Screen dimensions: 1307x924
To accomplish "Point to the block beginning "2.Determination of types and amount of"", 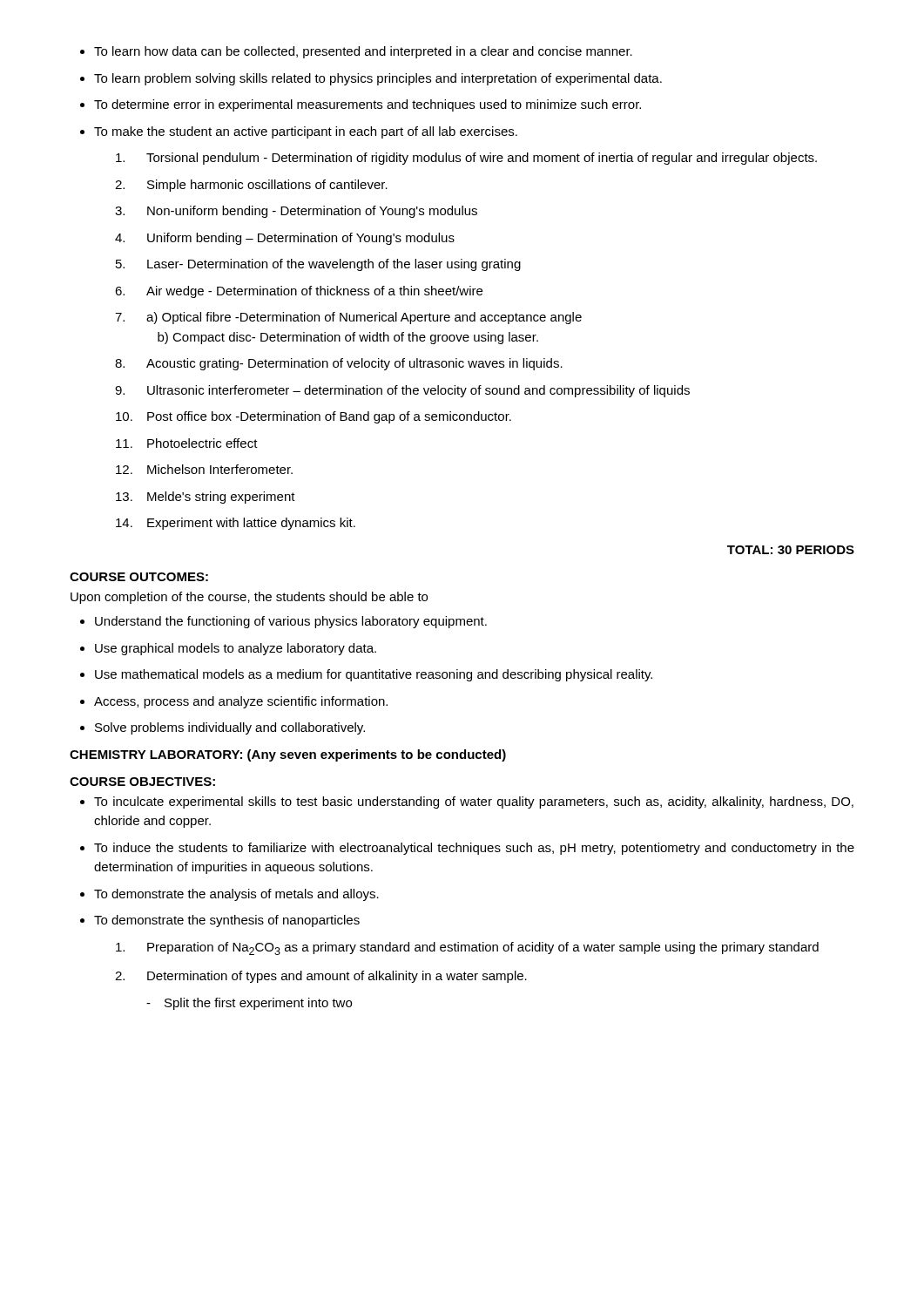I will [485, 976].
